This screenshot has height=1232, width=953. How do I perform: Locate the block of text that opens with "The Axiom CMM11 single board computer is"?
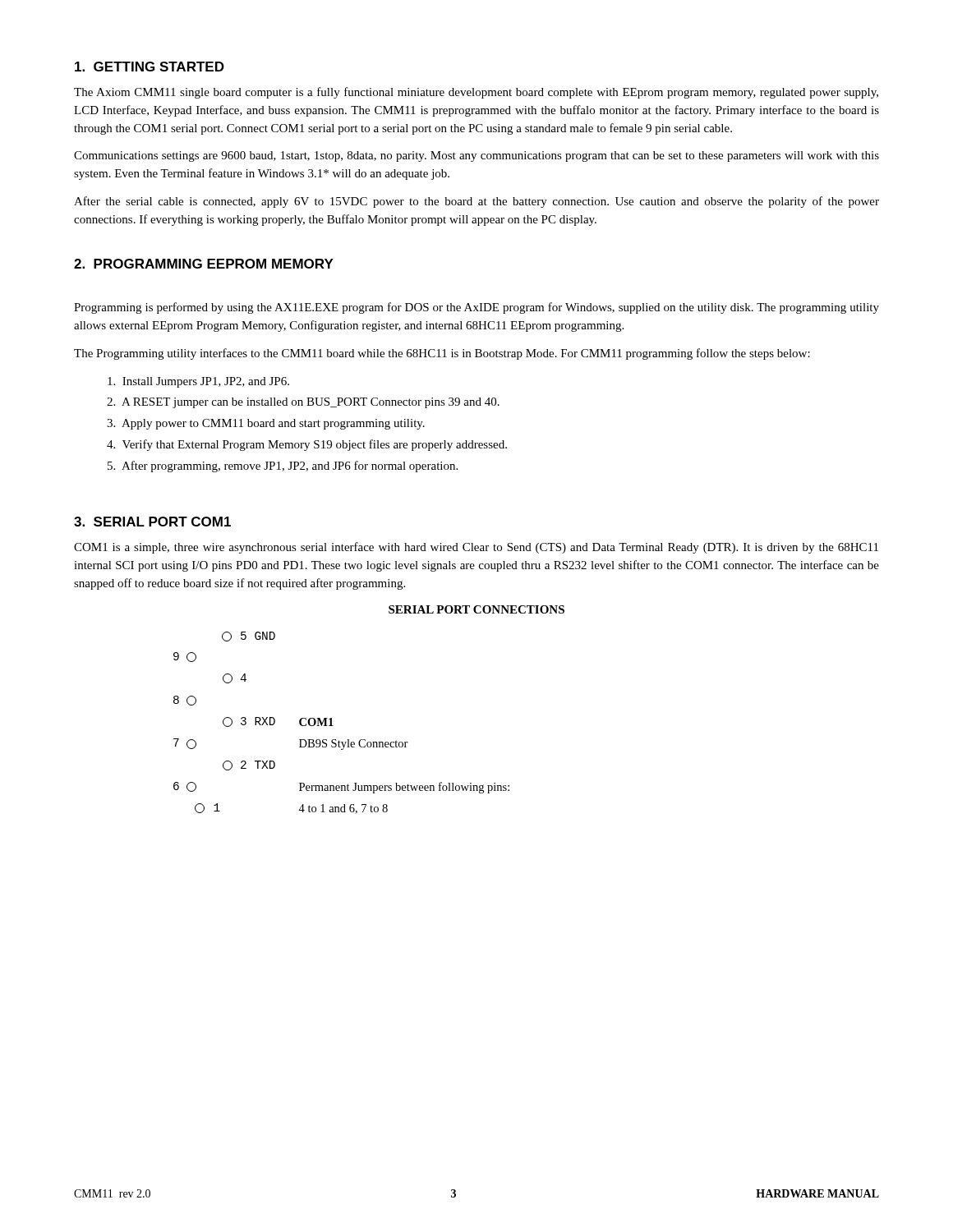476,110
